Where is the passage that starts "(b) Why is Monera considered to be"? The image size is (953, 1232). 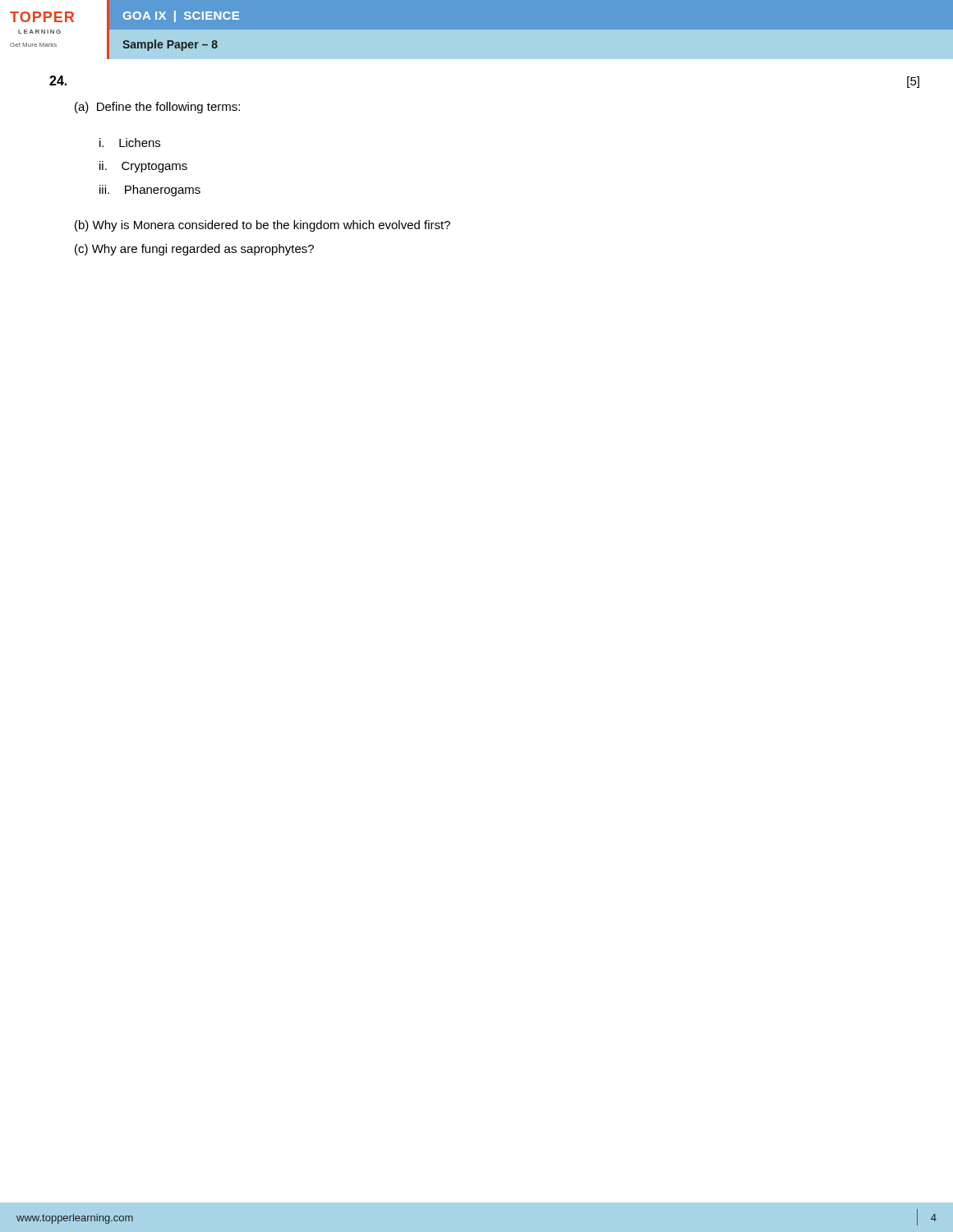(x=262, y=225)
